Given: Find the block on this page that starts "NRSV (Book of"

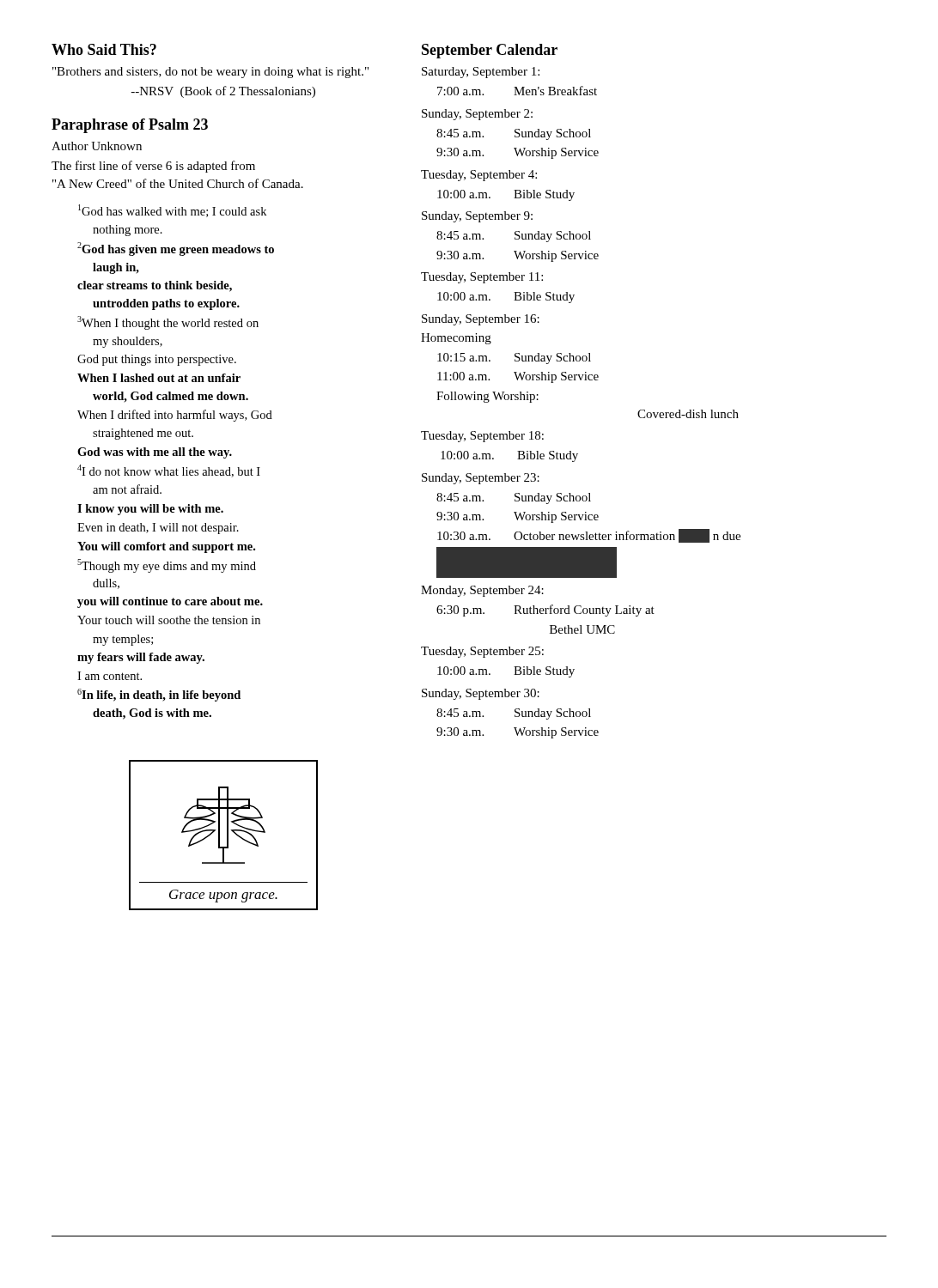Looking at the screenshot, I should click(x=223, y=91).
